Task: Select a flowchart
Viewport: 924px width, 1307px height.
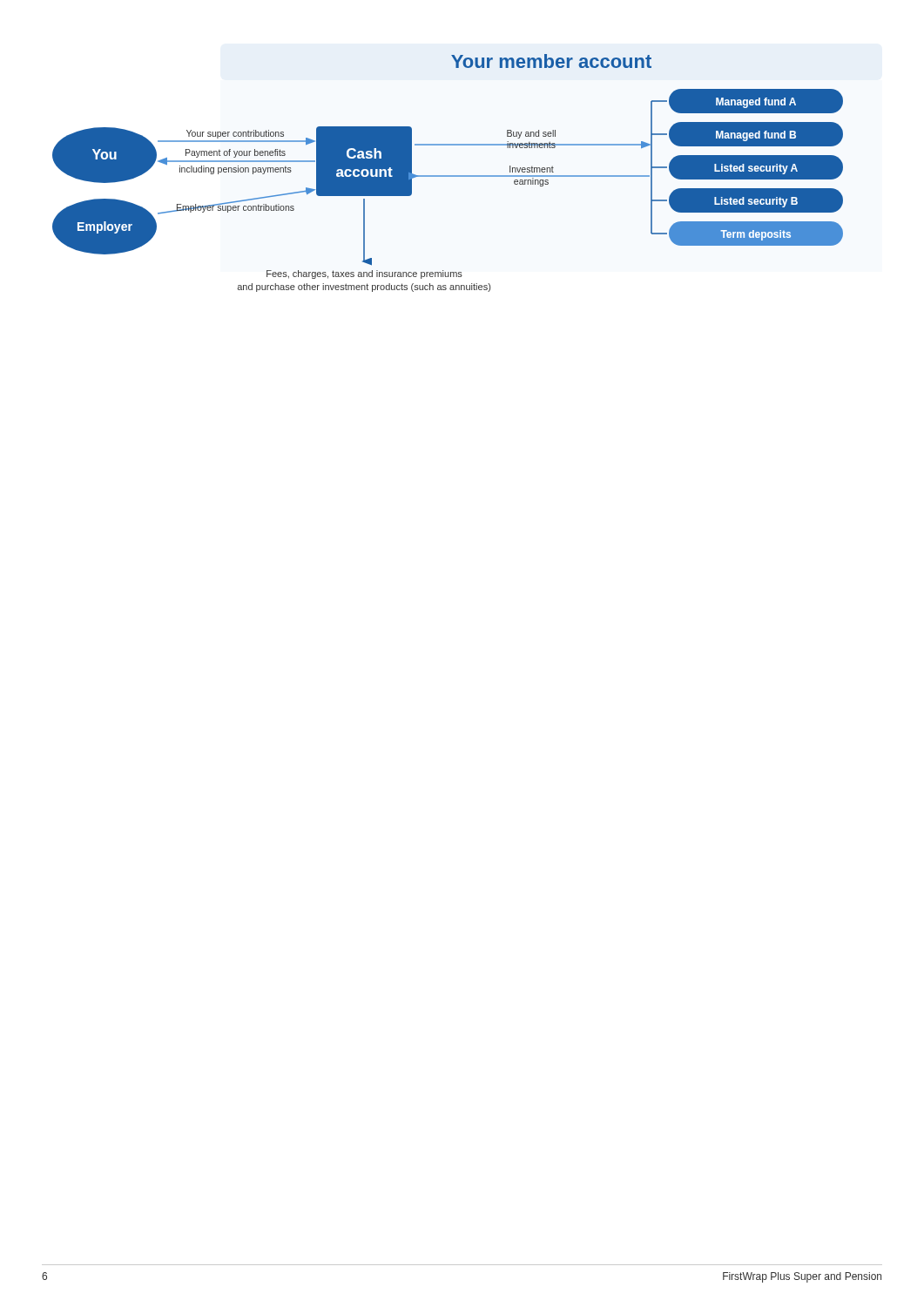Action: click(462, 179)
